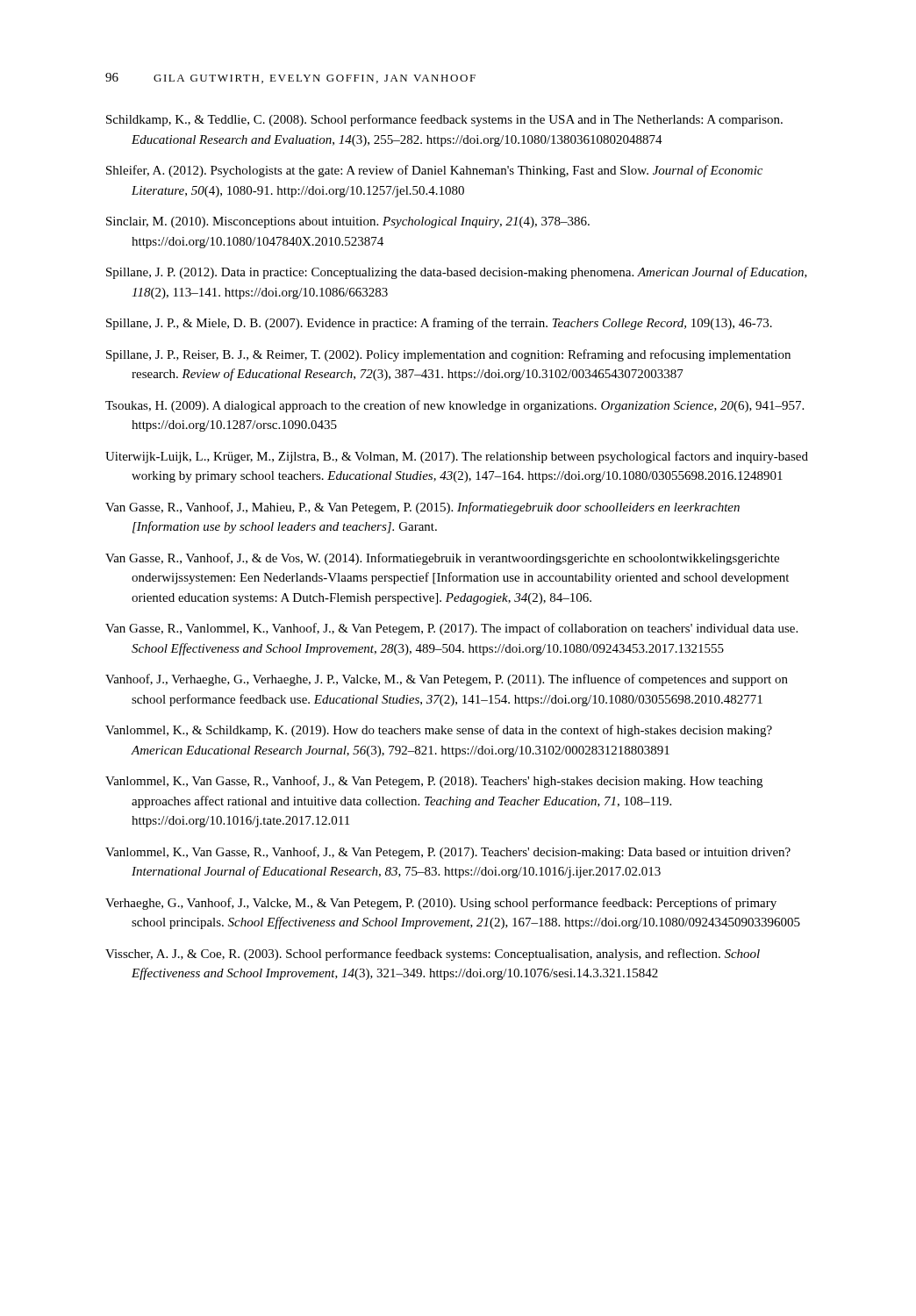This screenshot has width=916, height=1316.
Task: Locate the element starting "Van Gasse, R., Vanlommel, K., Vanhoof, J., &"
Action: 452,638
